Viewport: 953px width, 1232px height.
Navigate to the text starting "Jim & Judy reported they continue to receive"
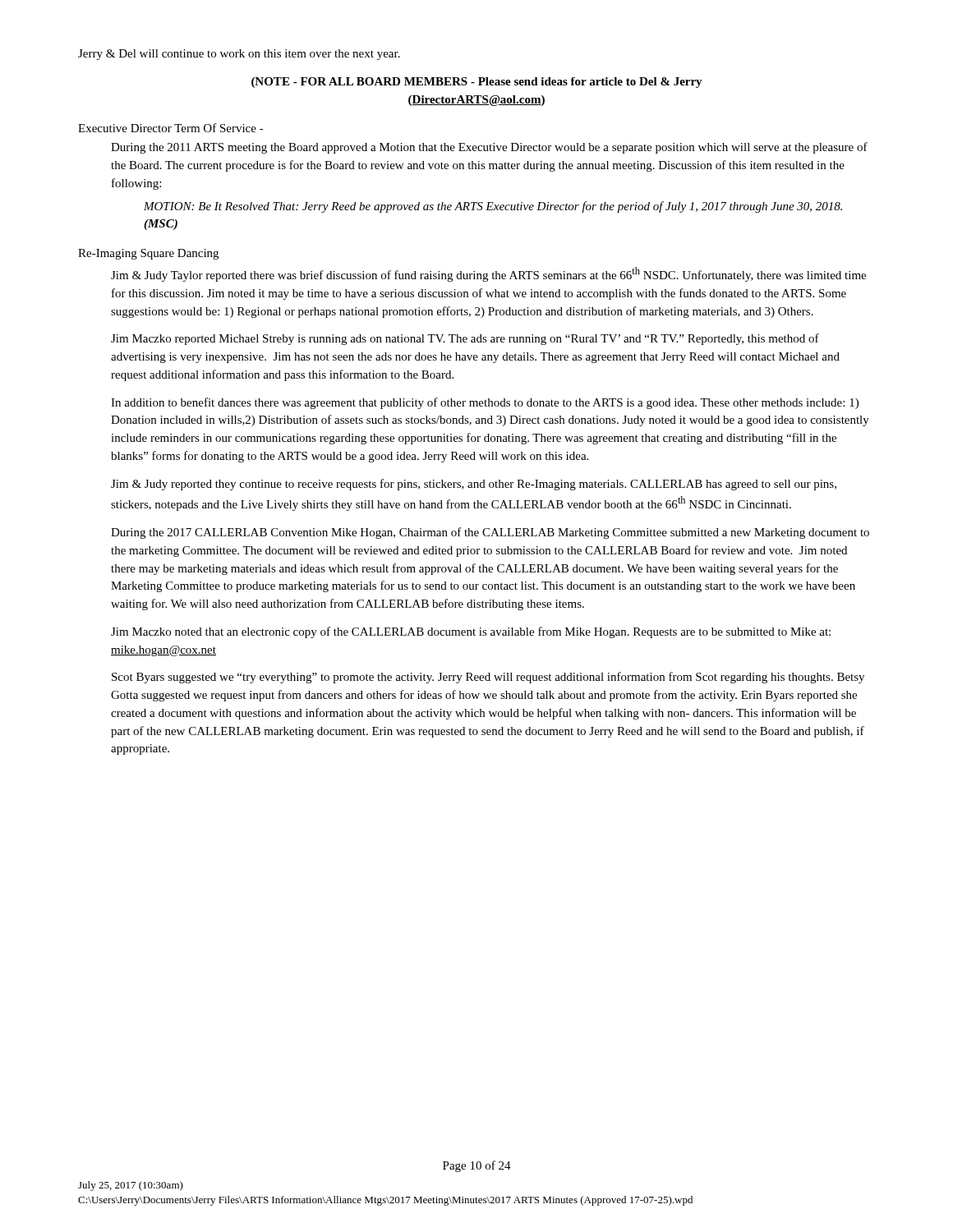point(474,494)
